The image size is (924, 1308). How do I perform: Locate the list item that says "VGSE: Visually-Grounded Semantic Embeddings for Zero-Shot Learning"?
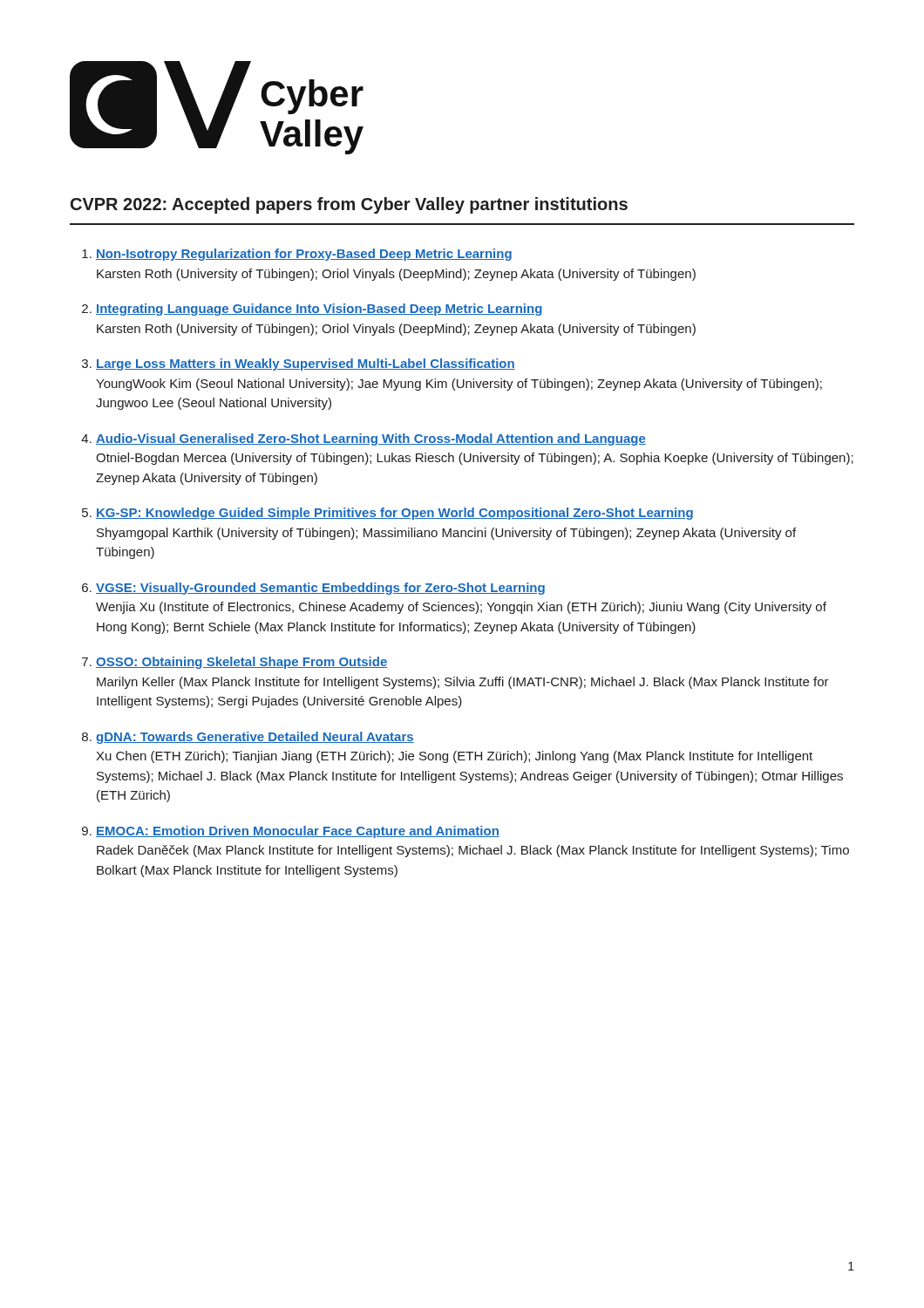(x=461, y=606)
